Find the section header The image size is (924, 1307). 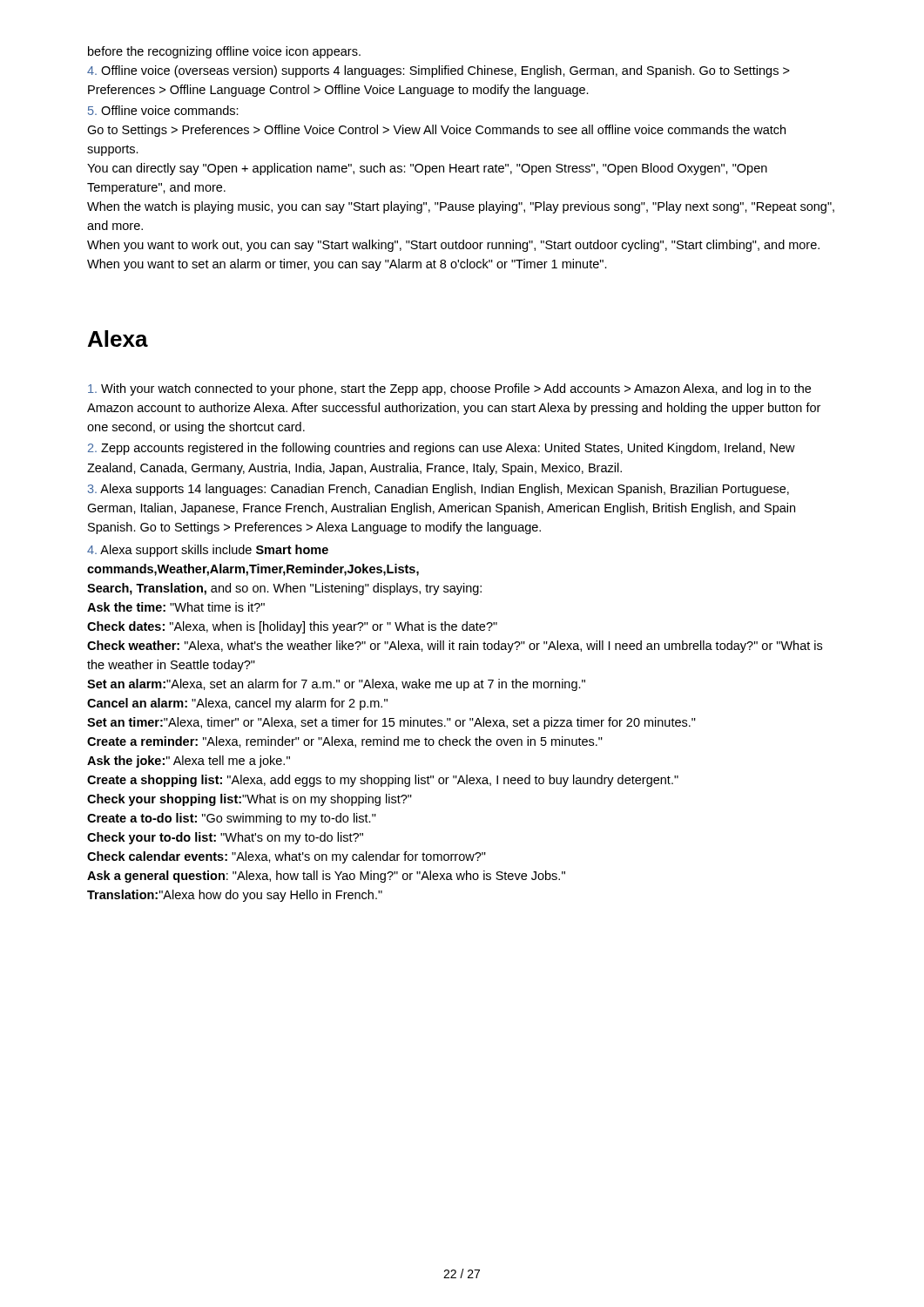click(x=117, y=339)
